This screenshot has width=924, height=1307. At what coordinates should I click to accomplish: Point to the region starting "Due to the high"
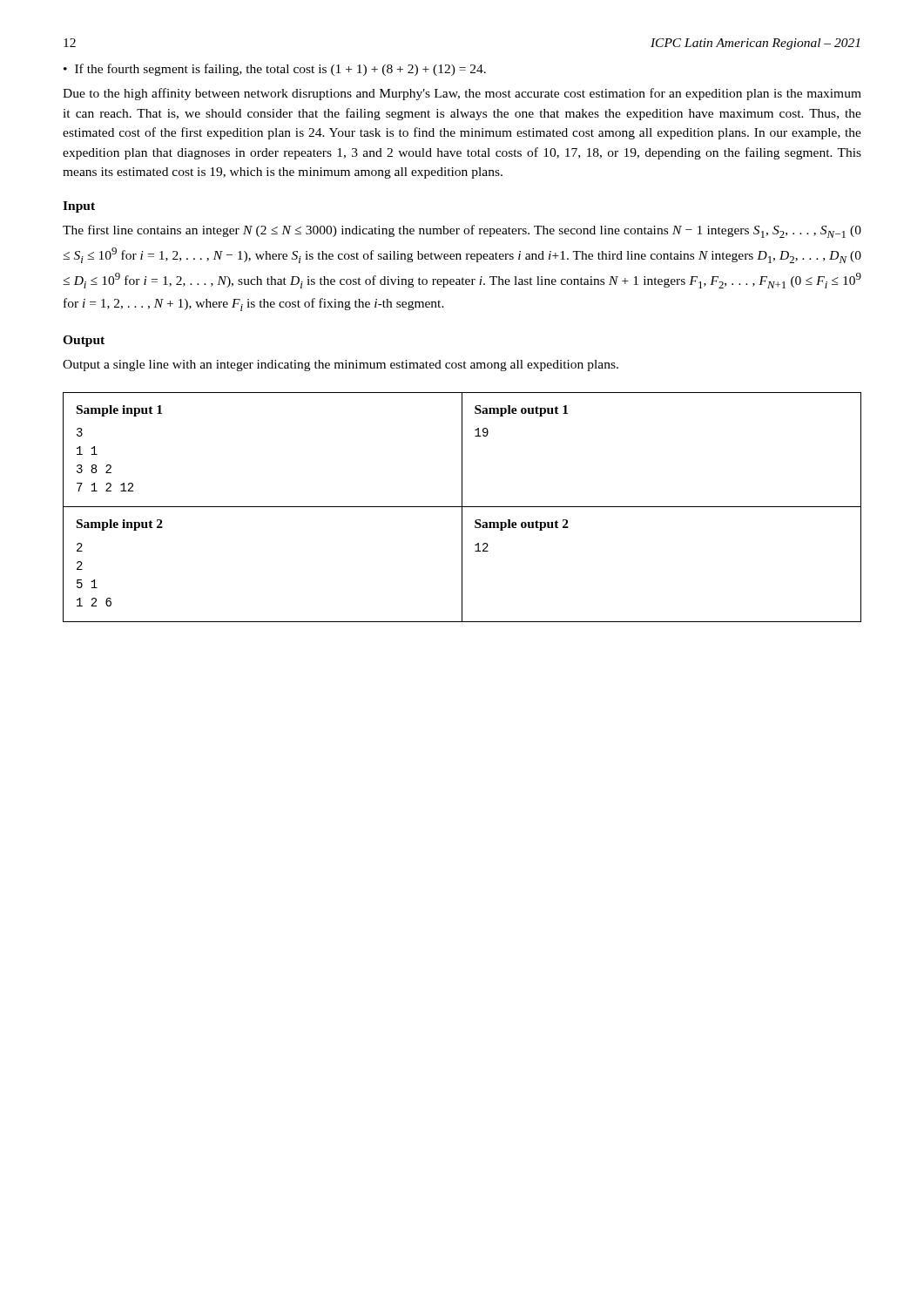click(462, 133)
